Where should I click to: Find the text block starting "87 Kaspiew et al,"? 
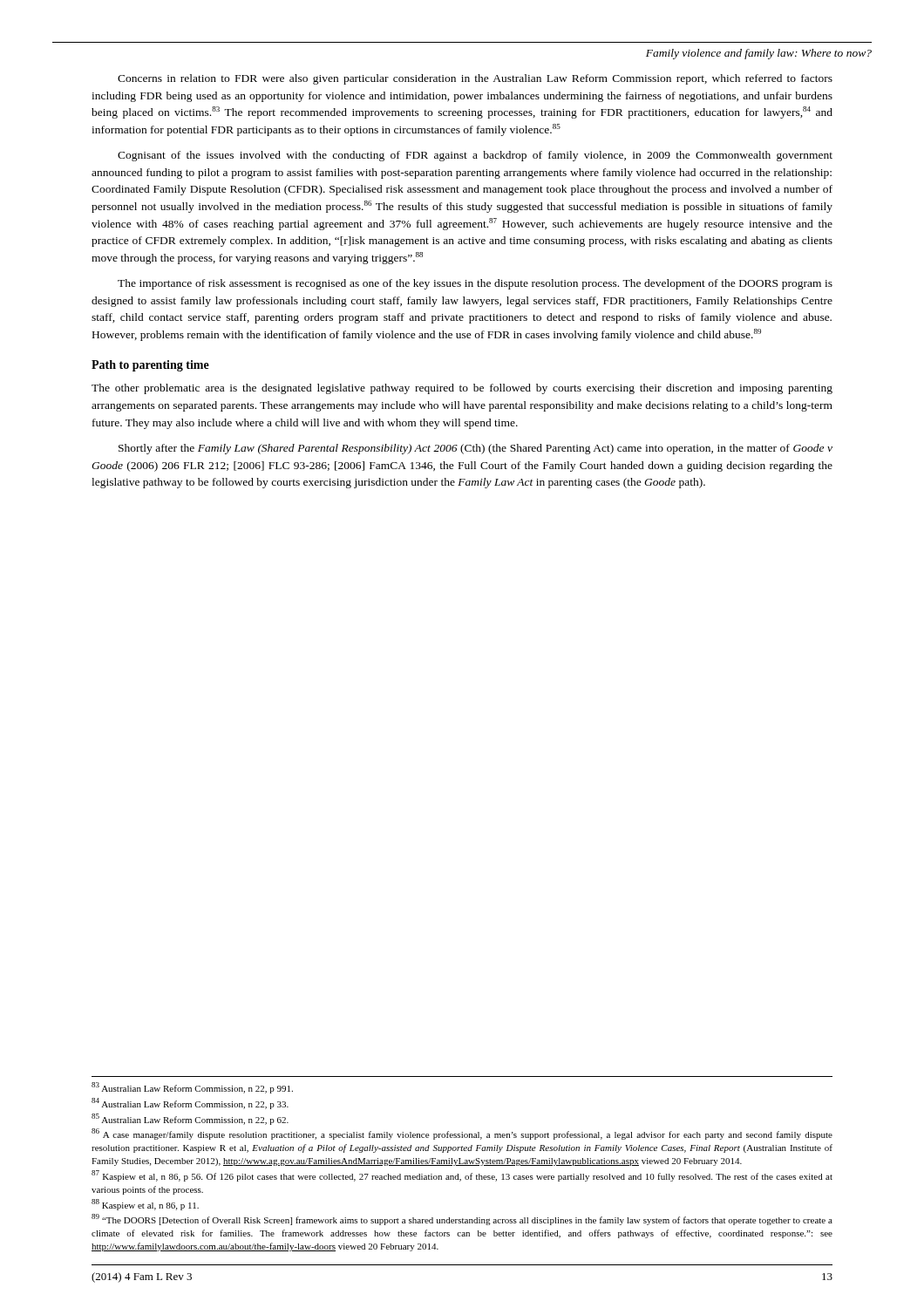(462, 1182)
